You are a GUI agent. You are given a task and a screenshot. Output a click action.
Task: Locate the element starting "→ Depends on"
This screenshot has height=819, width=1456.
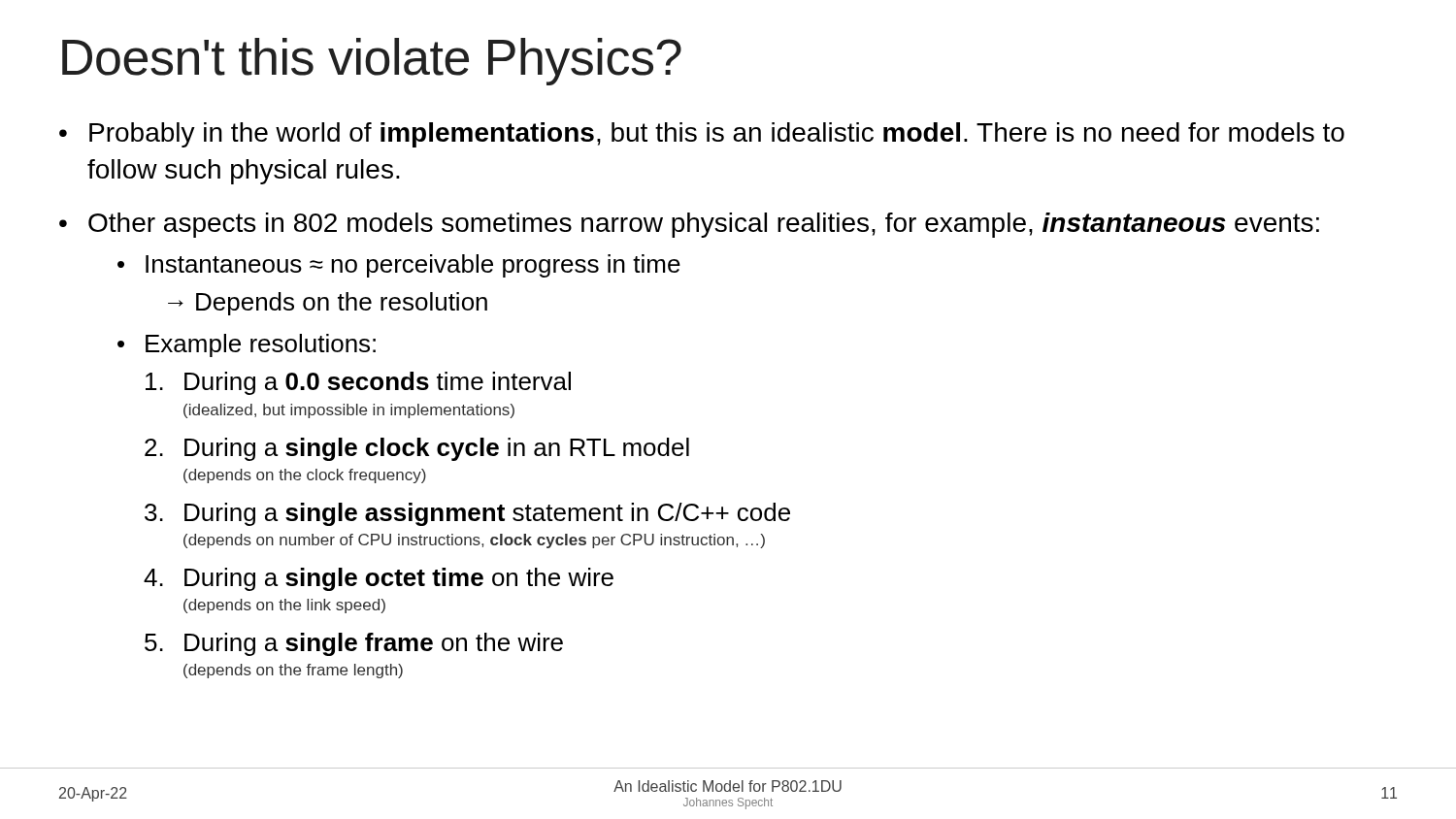click(x=326, y=303)
